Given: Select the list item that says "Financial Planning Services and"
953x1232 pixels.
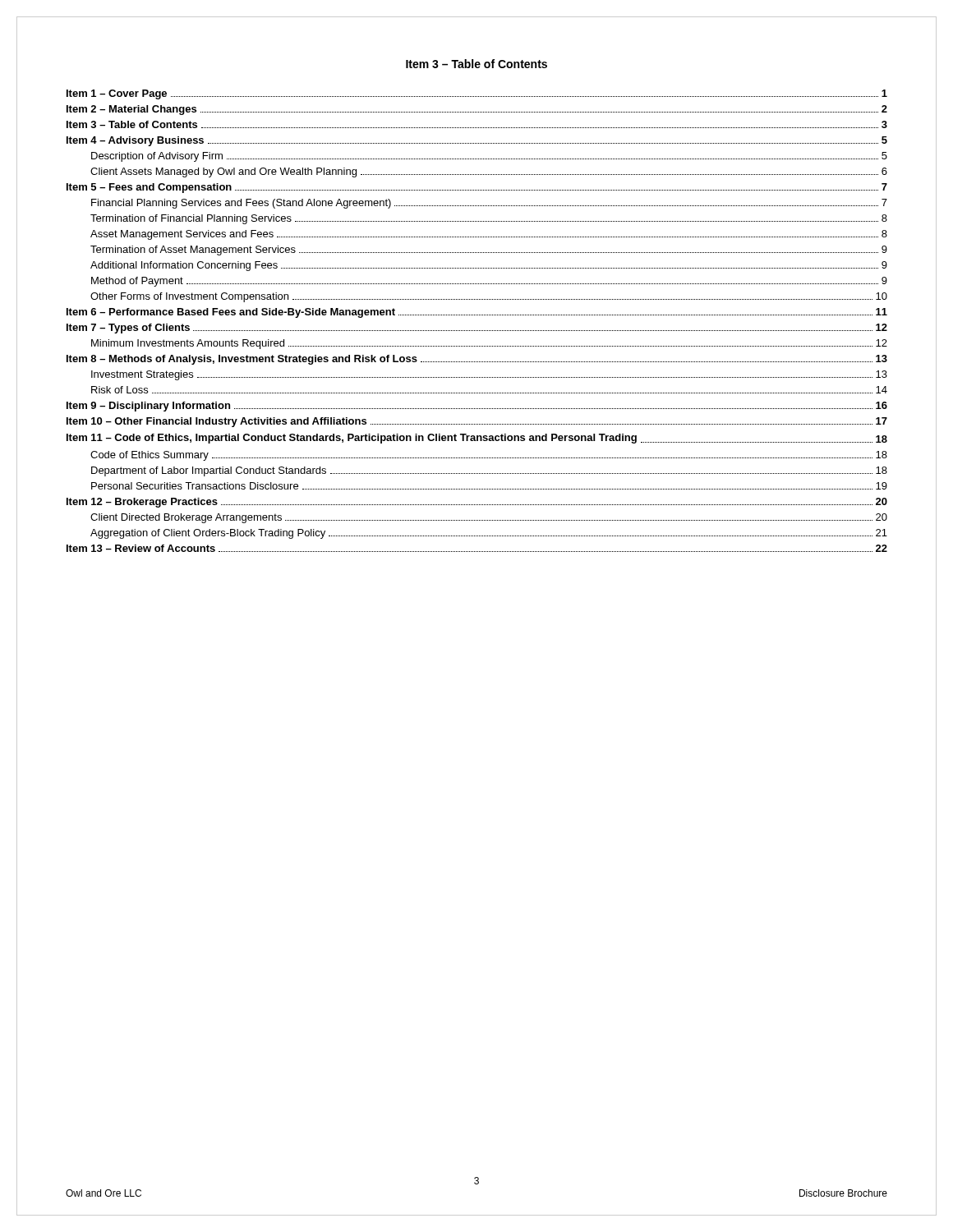Looking at the screenshot, I should 489,202.
